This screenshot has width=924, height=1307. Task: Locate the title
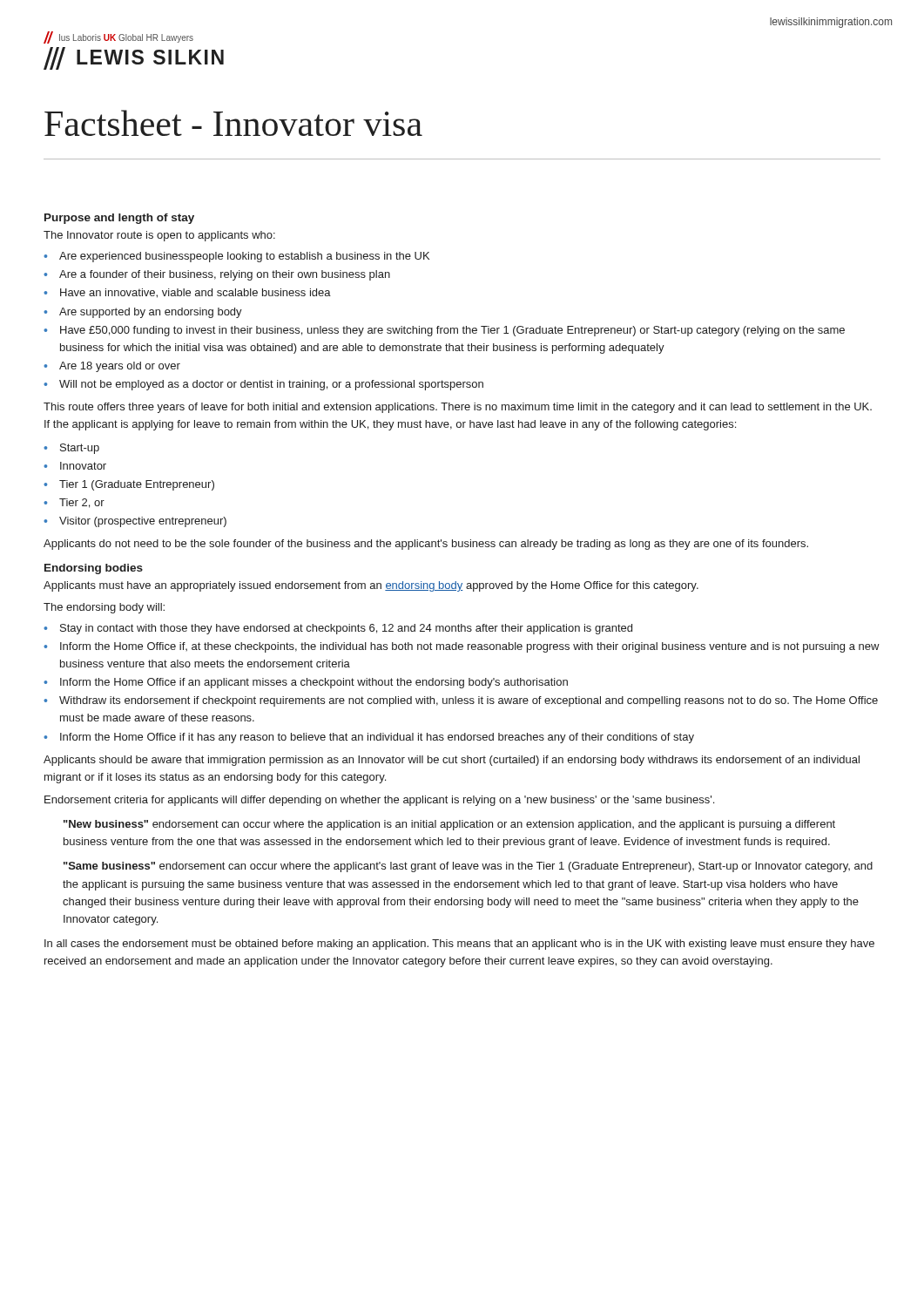[462, 131]
